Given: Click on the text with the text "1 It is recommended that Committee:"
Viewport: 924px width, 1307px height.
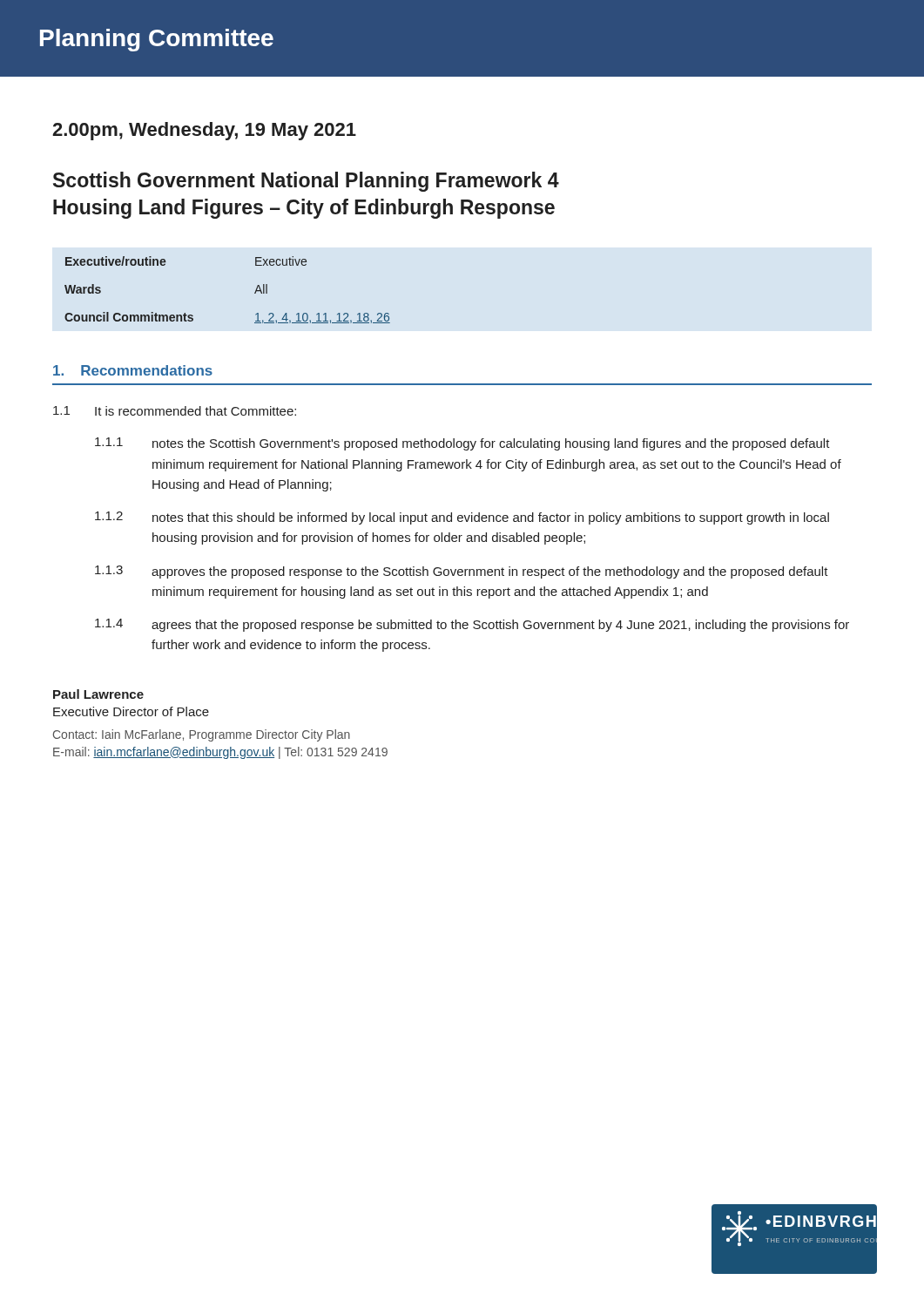Looking at the screenshot, I should 175,411.
